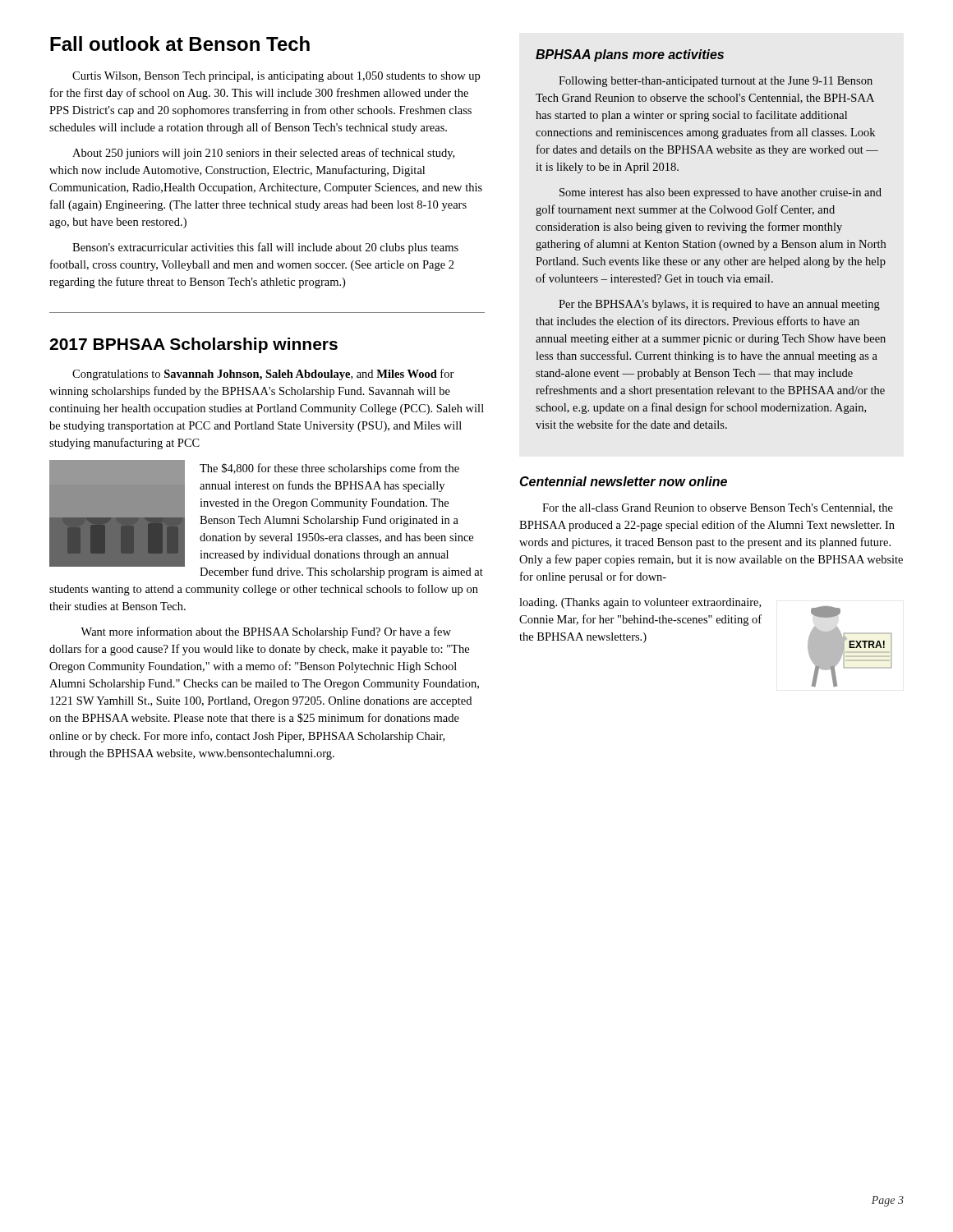Click on the text block that reads "Benson's extracurricular activities this"

[254, 265]
